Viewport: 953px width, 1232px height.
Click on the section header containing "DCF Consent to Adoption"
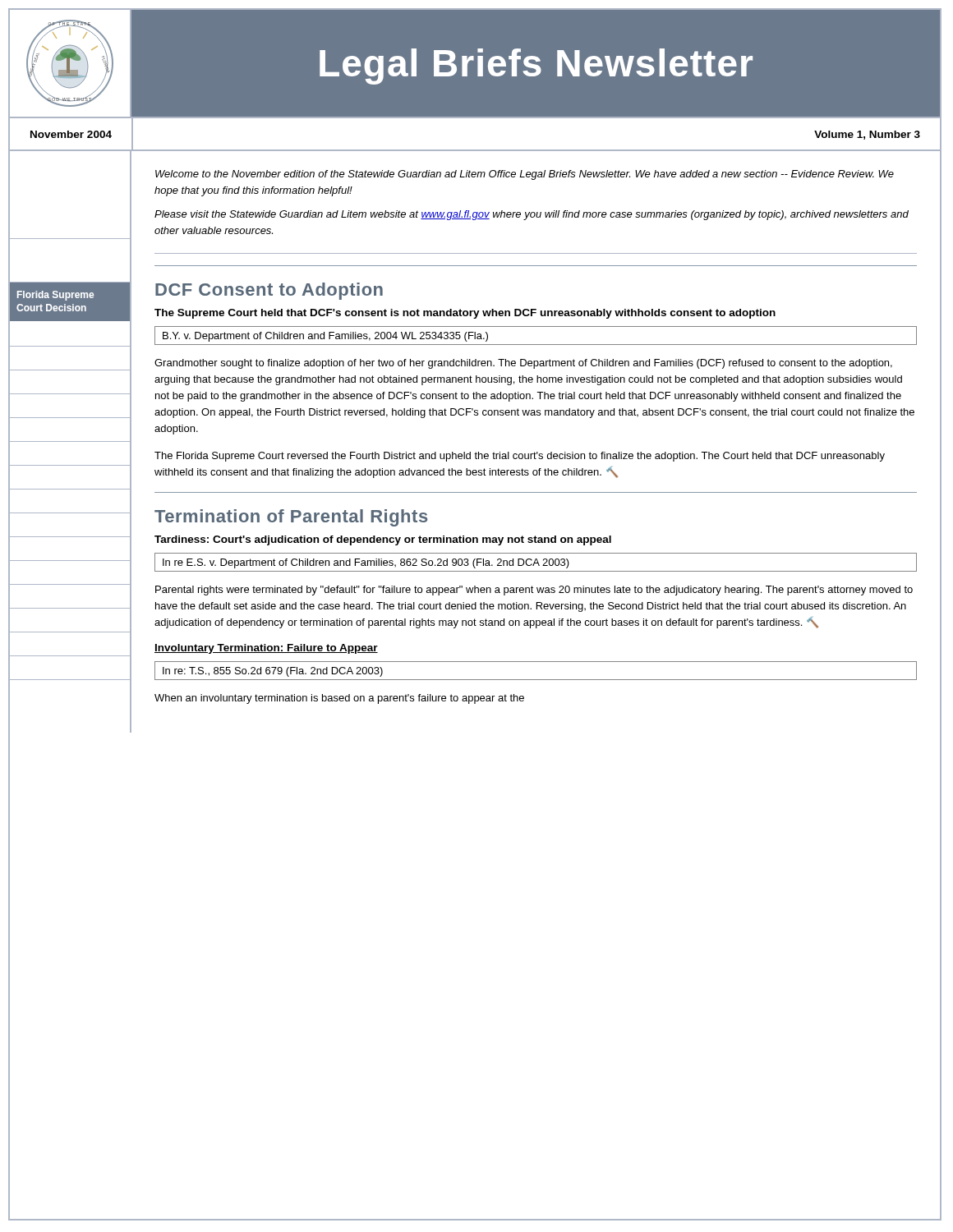pyautogui.click(x=269, y=290)
